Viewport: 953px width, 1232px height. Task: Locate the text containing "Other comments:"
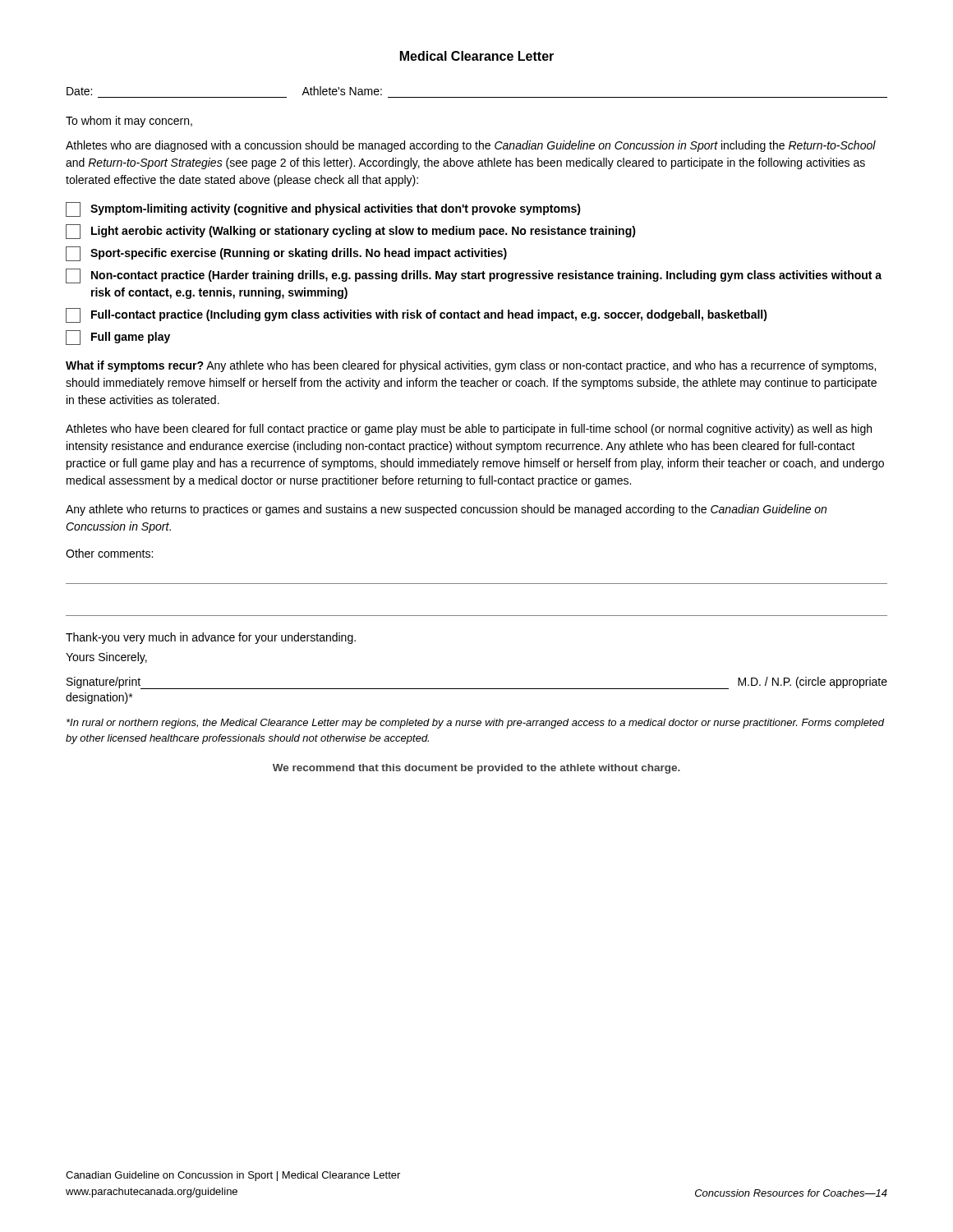(x=110, y=554)
